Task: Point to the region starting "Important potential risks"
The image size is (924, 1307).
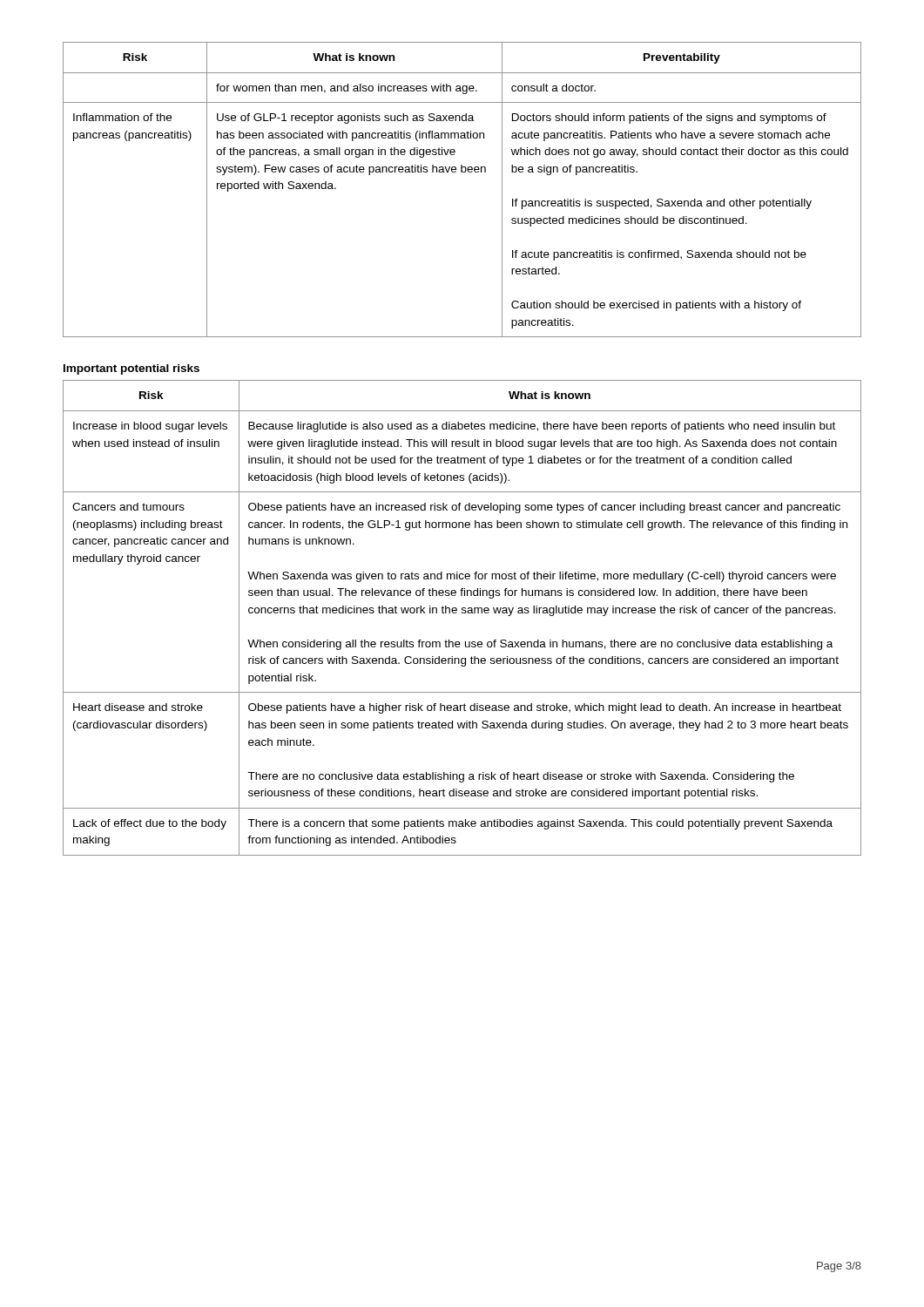Action: [x=131, y=369]
